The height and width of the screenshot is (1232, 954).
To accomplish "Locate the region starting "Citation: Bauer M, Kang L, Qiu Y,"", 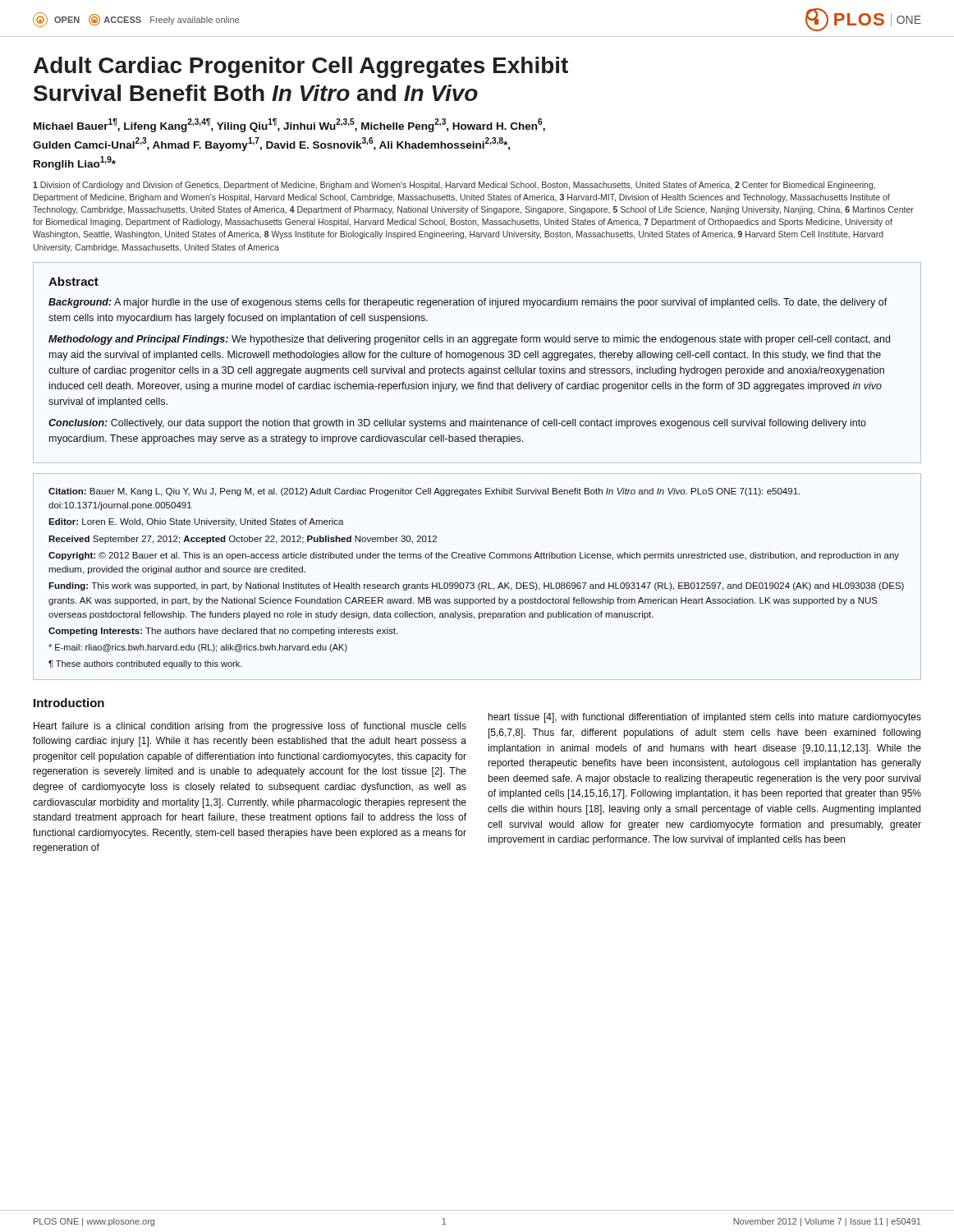I will (x=477, y=577).
